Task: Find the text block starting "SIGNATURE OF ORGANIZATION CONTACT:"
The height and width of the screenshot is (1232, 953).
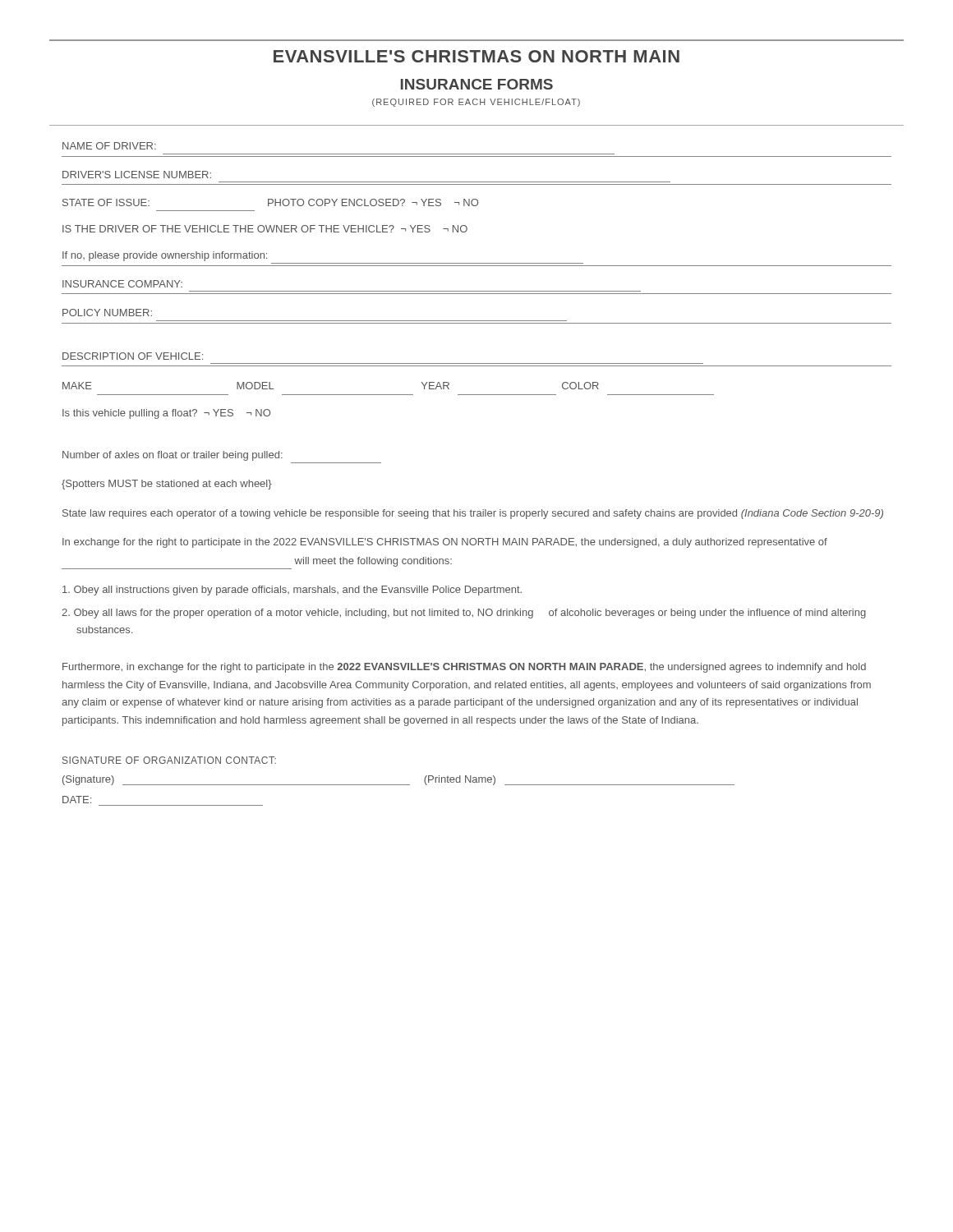Action: (169, 761)
